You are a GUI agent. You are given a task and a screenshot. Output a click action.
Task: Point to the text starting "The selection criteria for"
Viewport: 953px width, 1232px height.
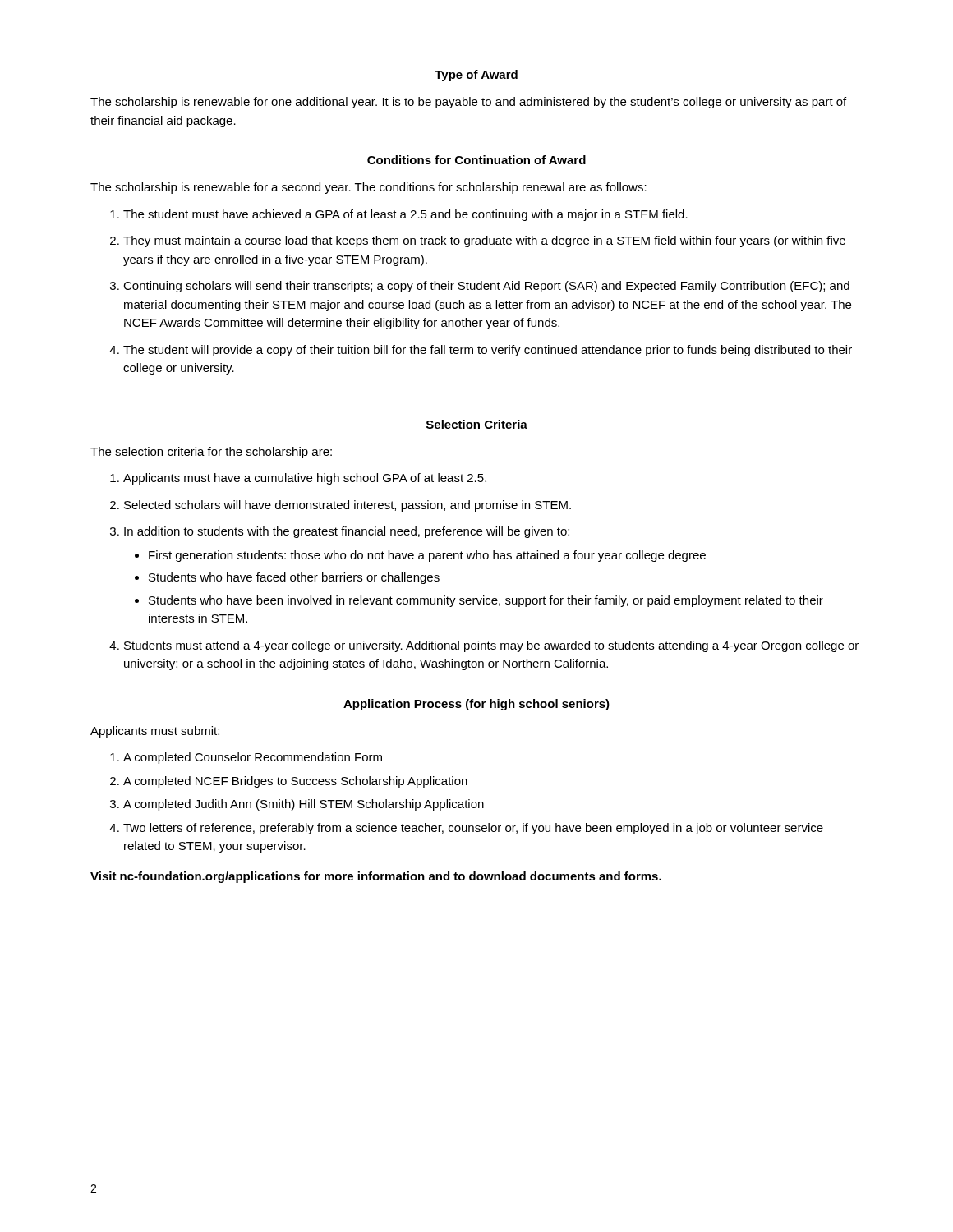[212, 451]
